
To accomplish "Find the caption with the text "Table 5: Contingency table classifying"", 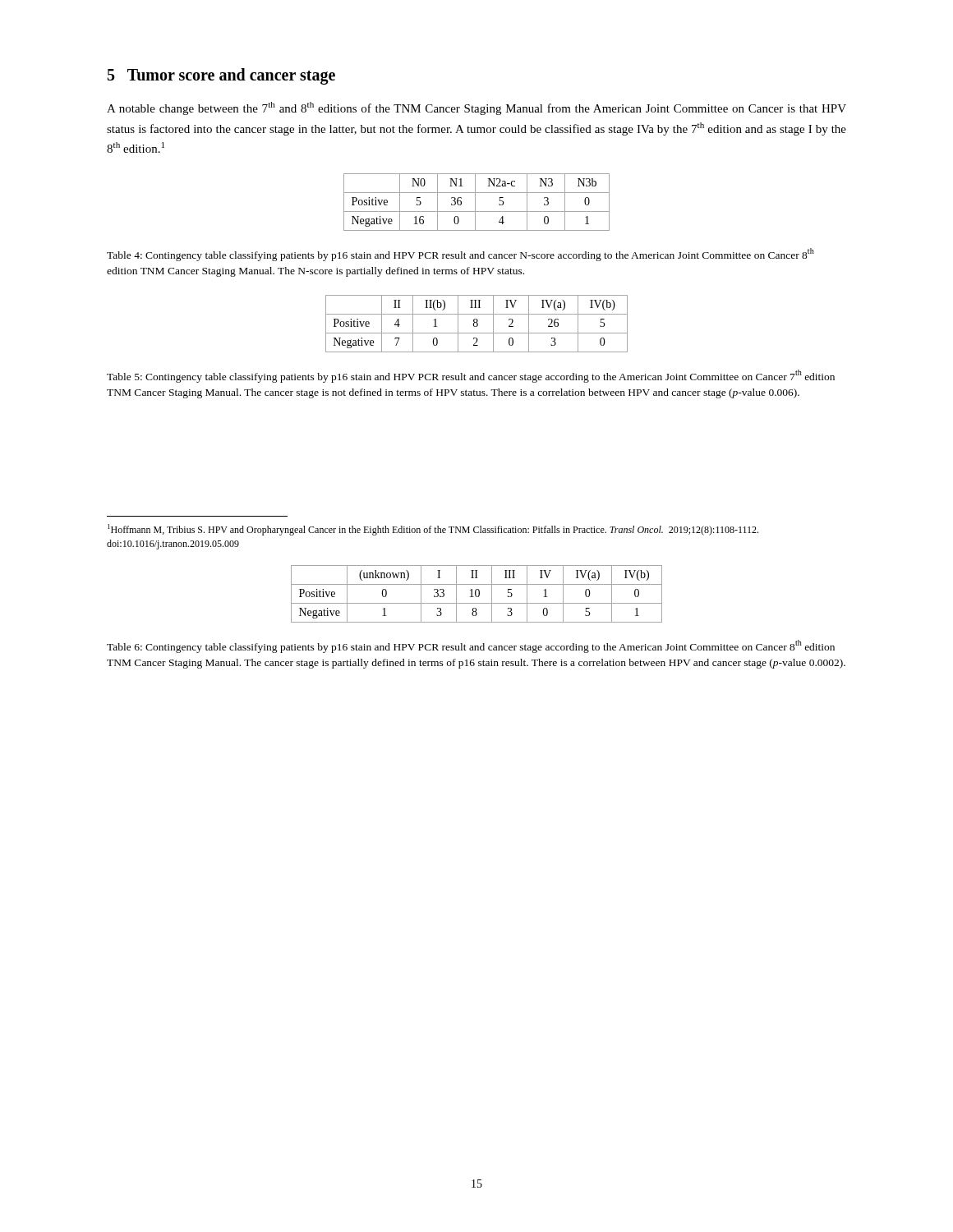I will tap(471, 383).
